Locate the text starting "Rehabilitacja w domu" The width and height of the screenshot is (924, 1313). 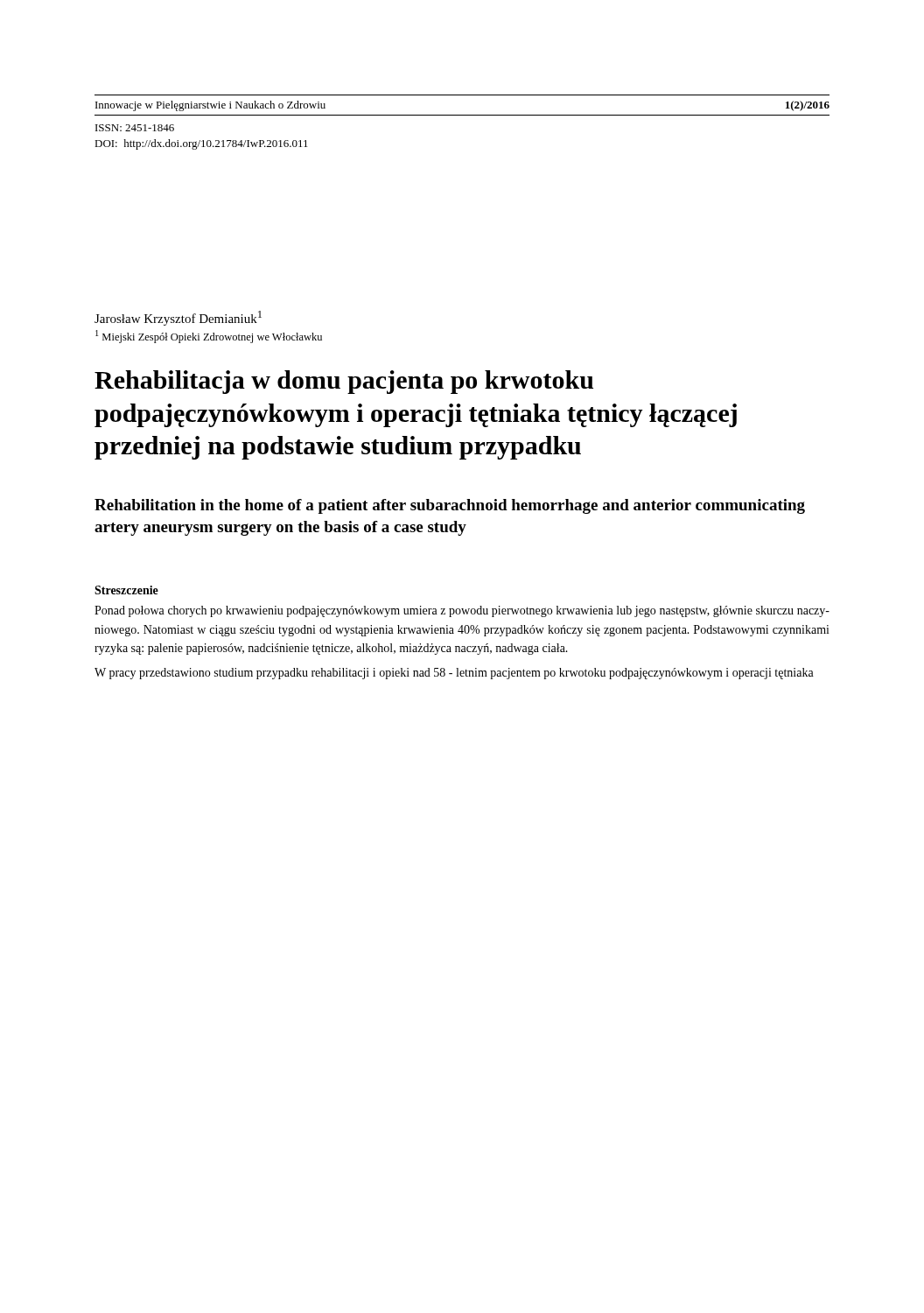pos(462,413)
